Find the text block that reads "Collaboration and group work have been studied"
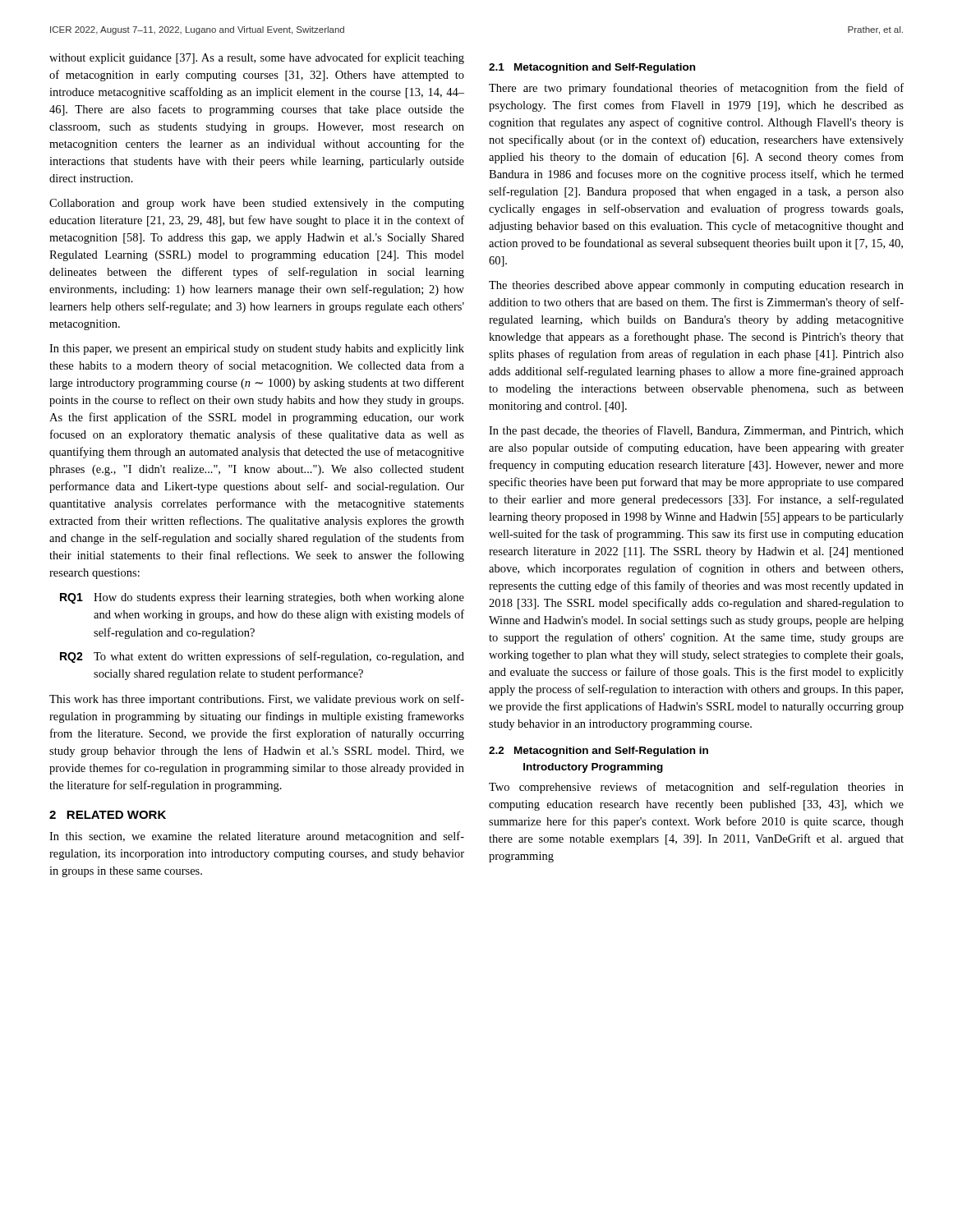 point(257,264)
